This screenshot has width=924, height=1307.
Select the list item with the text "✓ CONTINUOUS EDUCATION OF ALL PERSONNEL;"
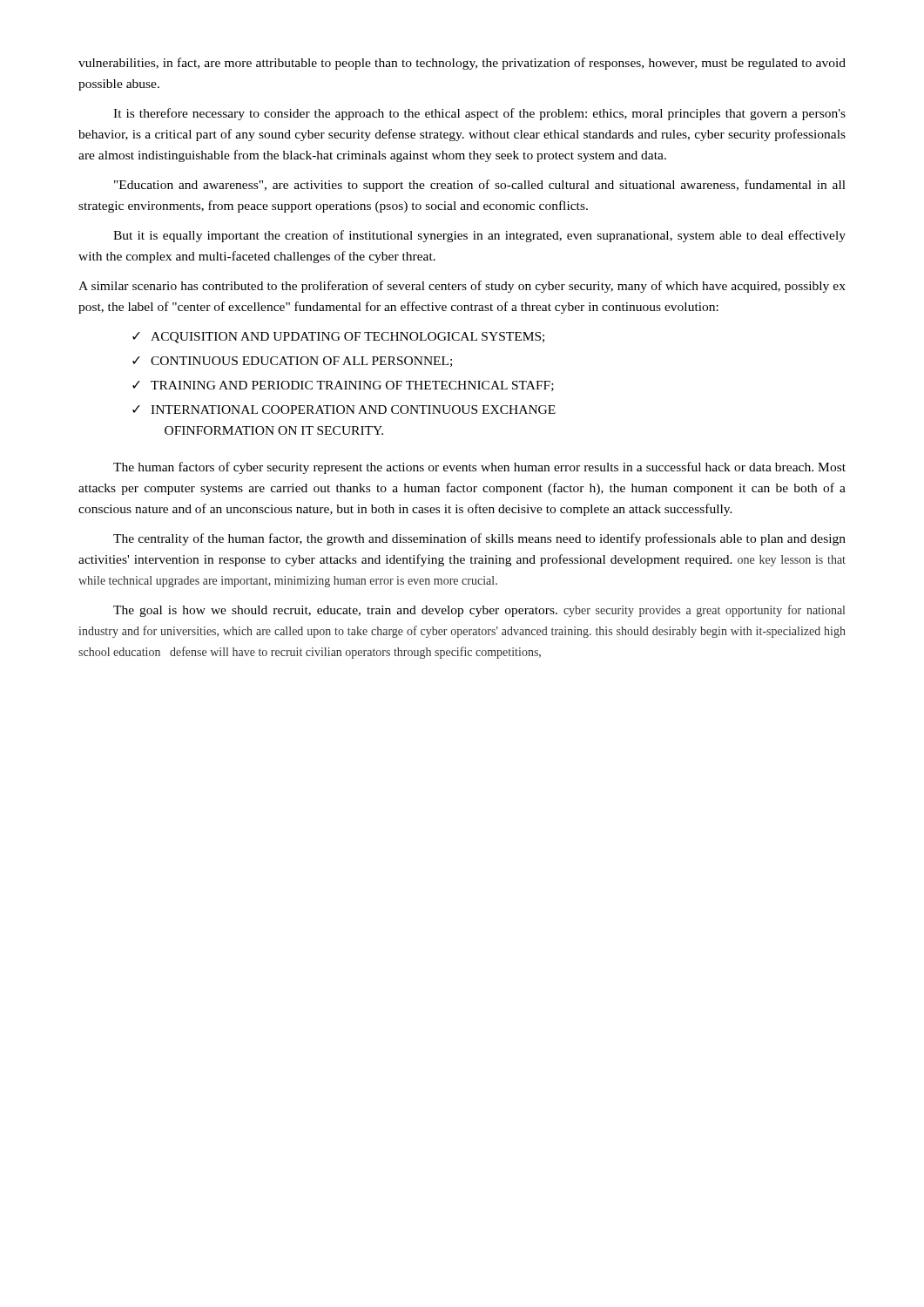point(292,361)
